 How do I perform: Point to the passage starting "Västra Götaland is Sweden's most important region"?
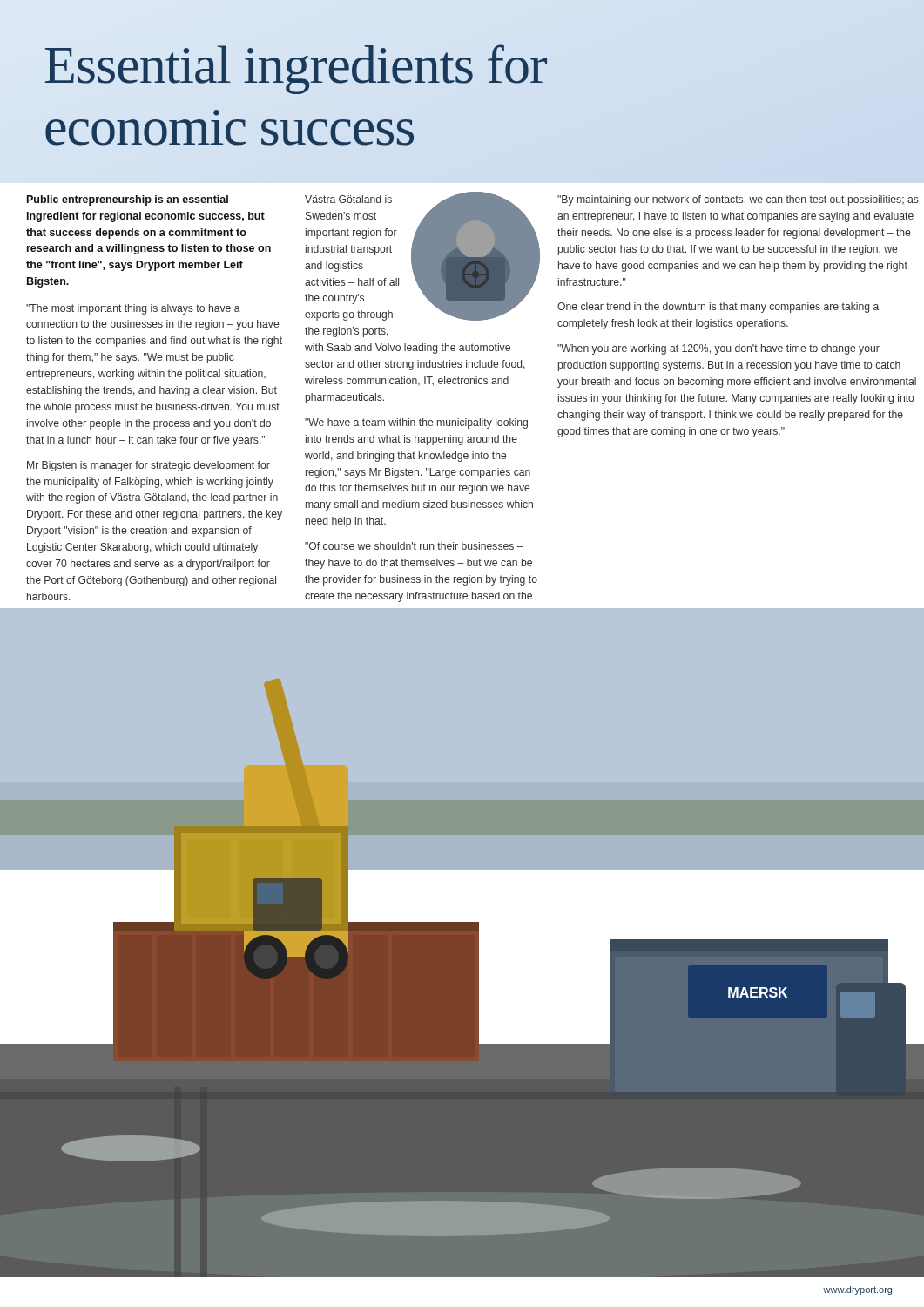(422, 435)
